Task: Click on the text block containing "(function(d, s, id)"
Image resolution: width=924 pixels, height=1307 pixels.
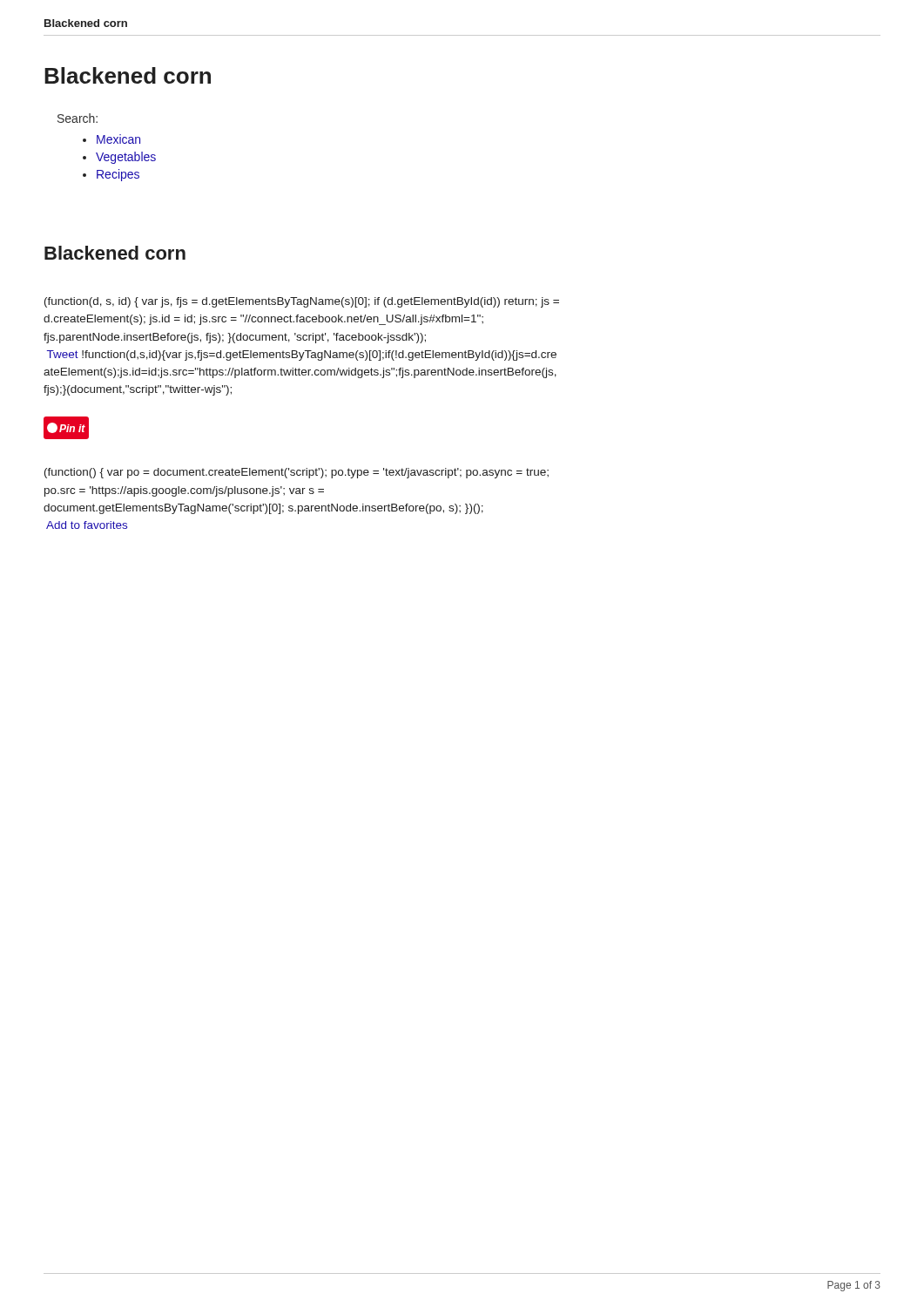Action: point(302,345)
